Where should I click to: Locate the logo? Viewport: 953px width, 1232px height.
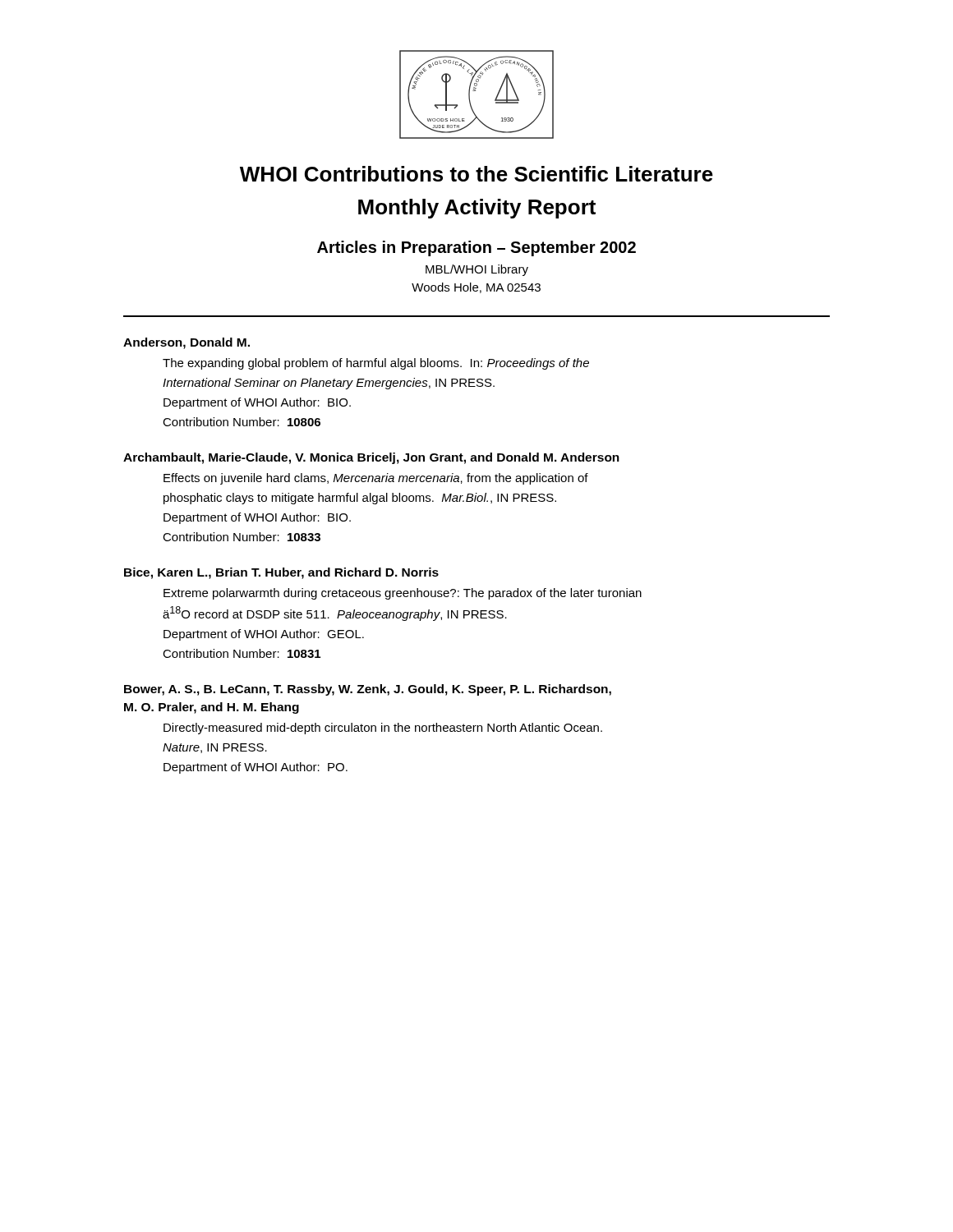476,96
